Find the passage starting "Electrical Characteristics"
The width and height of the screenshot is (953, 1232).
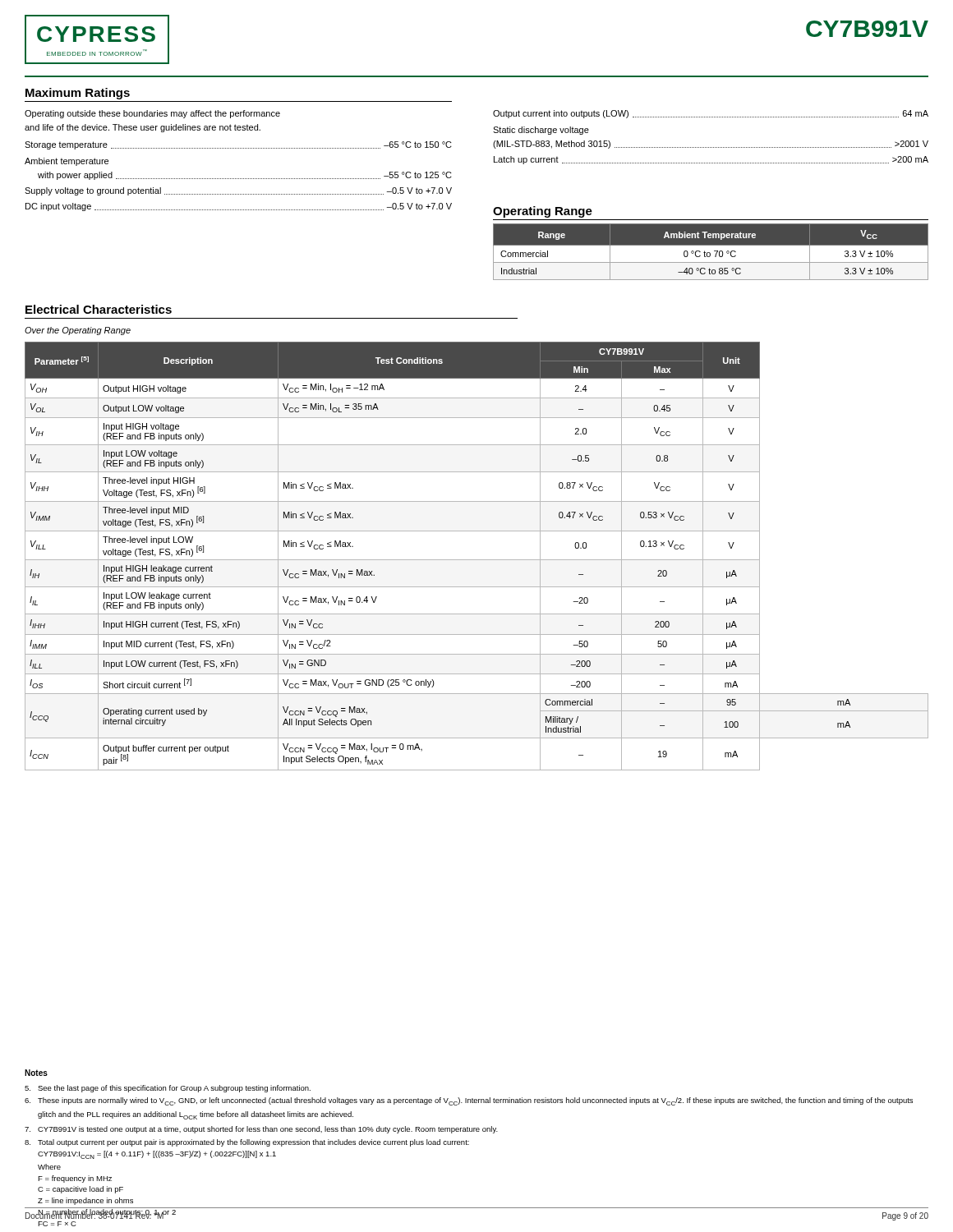98,309
